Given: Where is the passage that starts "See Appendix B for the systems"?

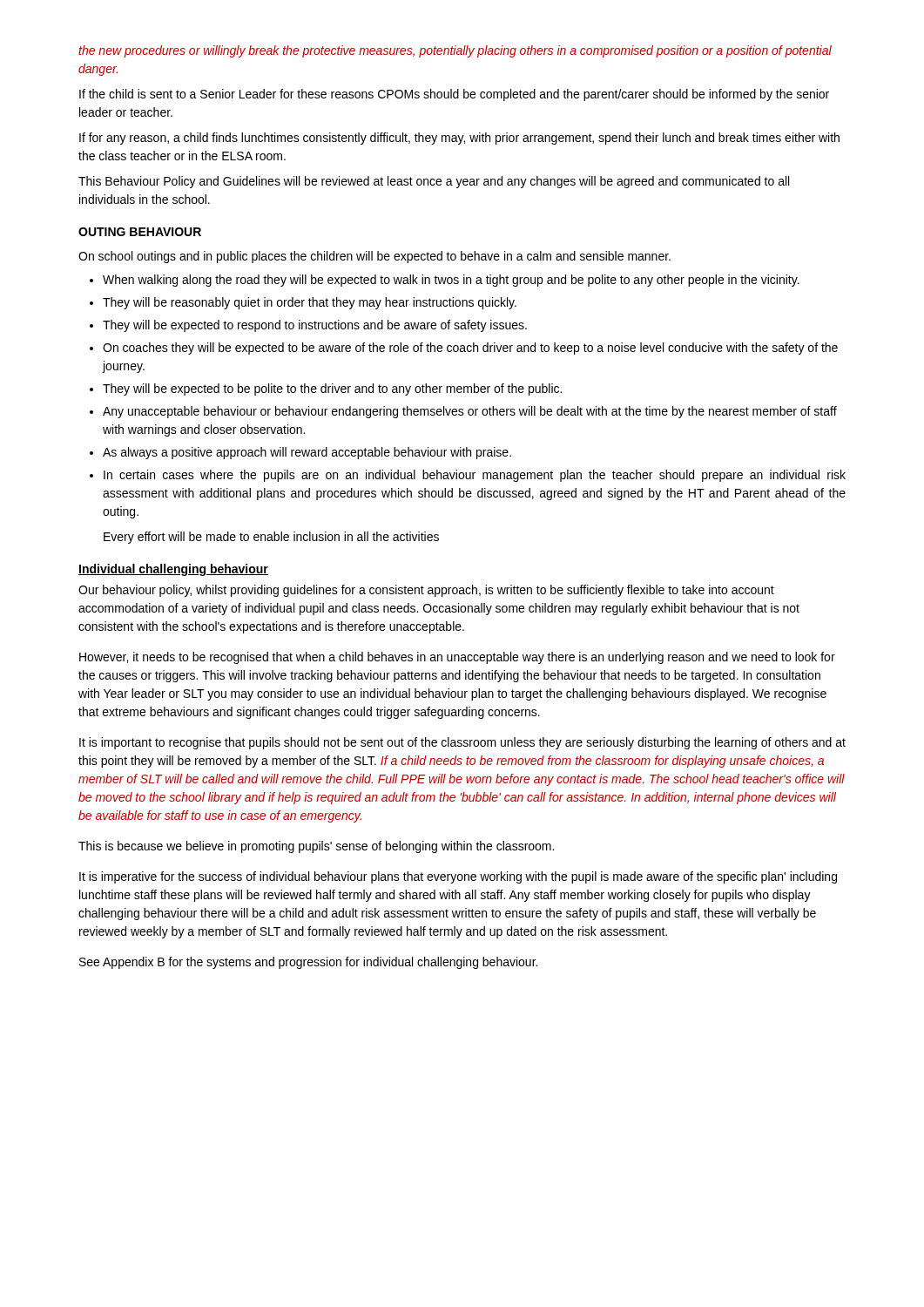Looking at the screenshot, I should tap(308, 962).
